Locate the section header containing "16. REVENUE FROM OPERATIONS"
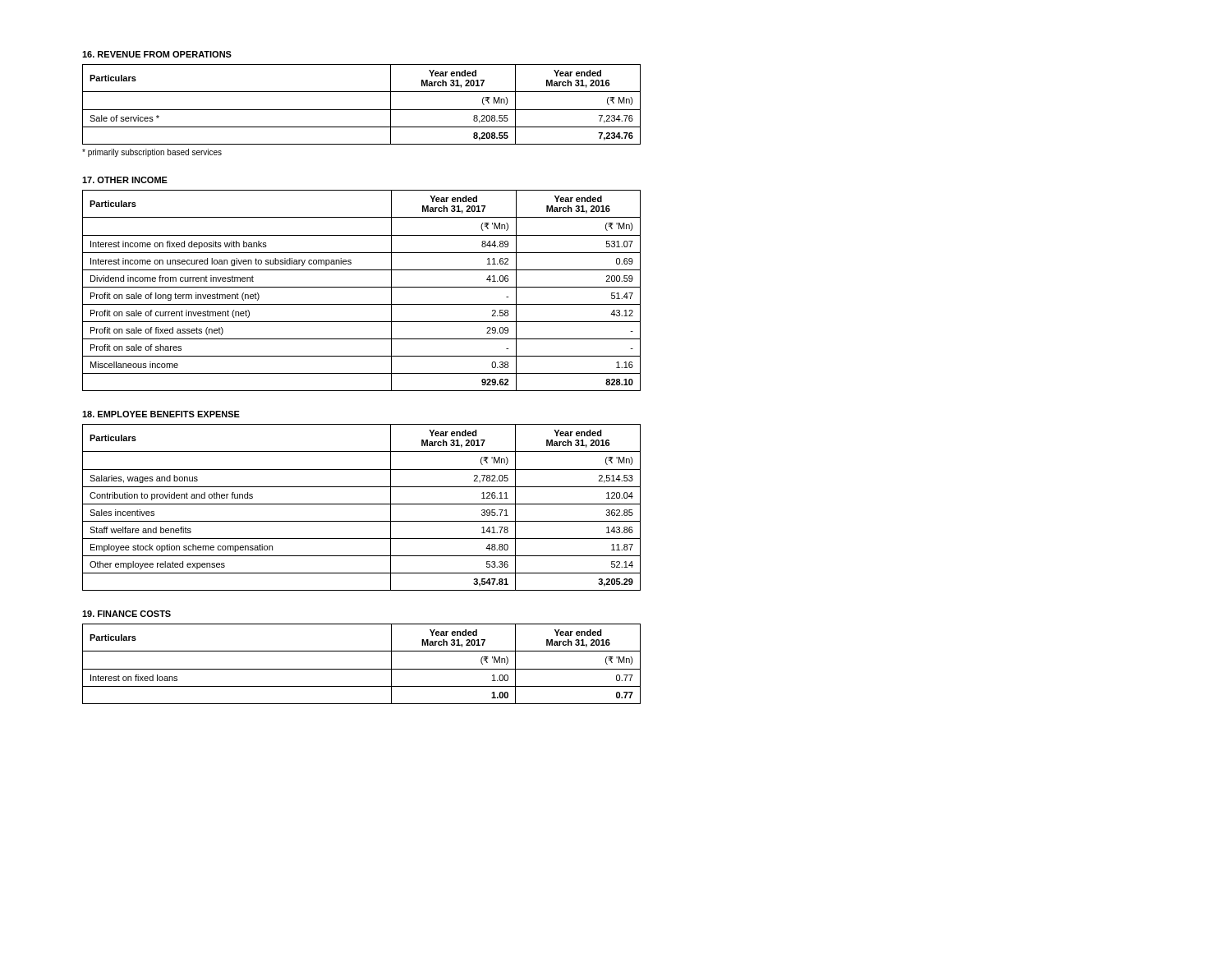1232x953 pixels. (x=157, y=54)
